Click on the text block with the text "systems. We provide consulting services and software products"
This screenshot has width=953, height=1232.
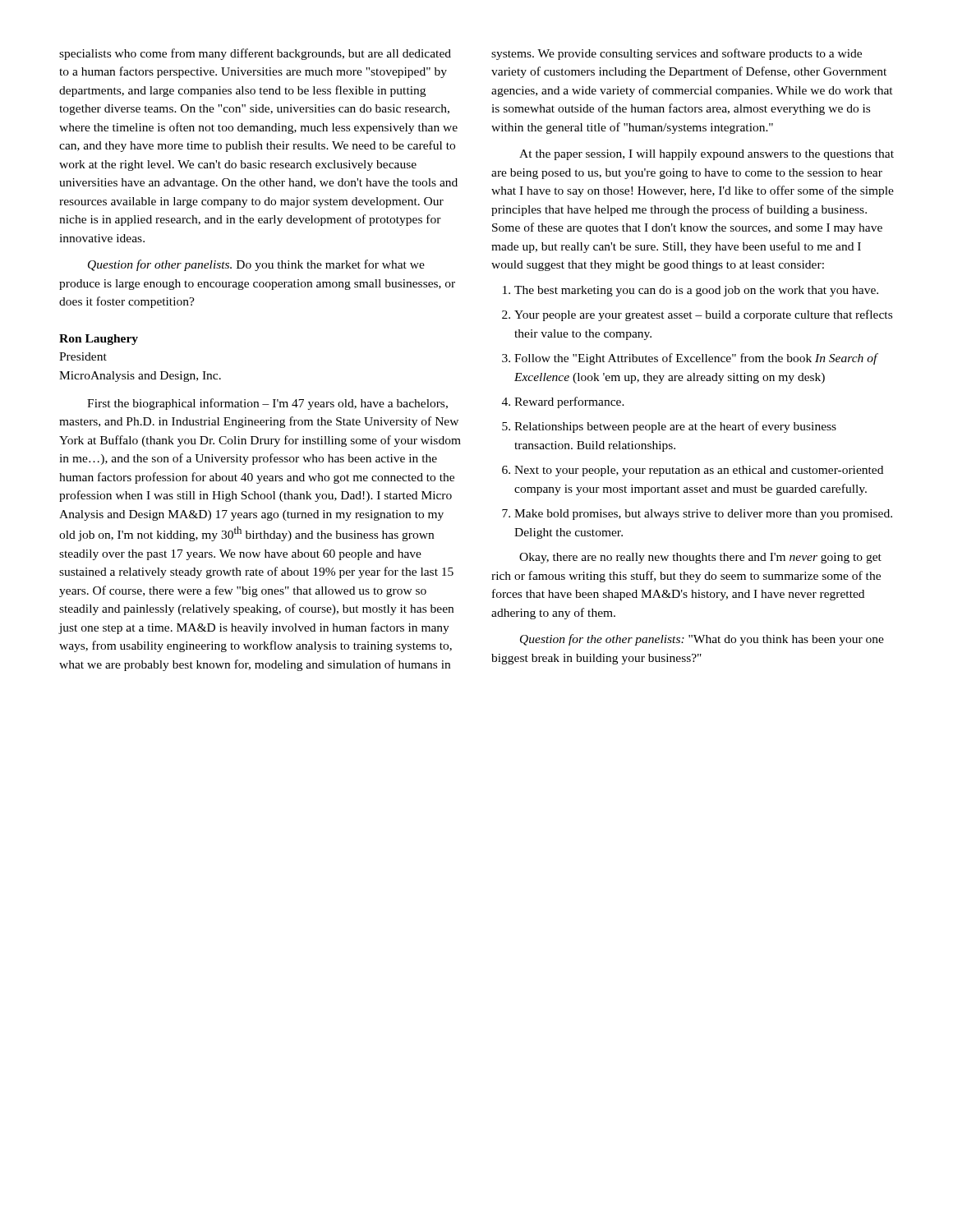[x=693, y=90]
